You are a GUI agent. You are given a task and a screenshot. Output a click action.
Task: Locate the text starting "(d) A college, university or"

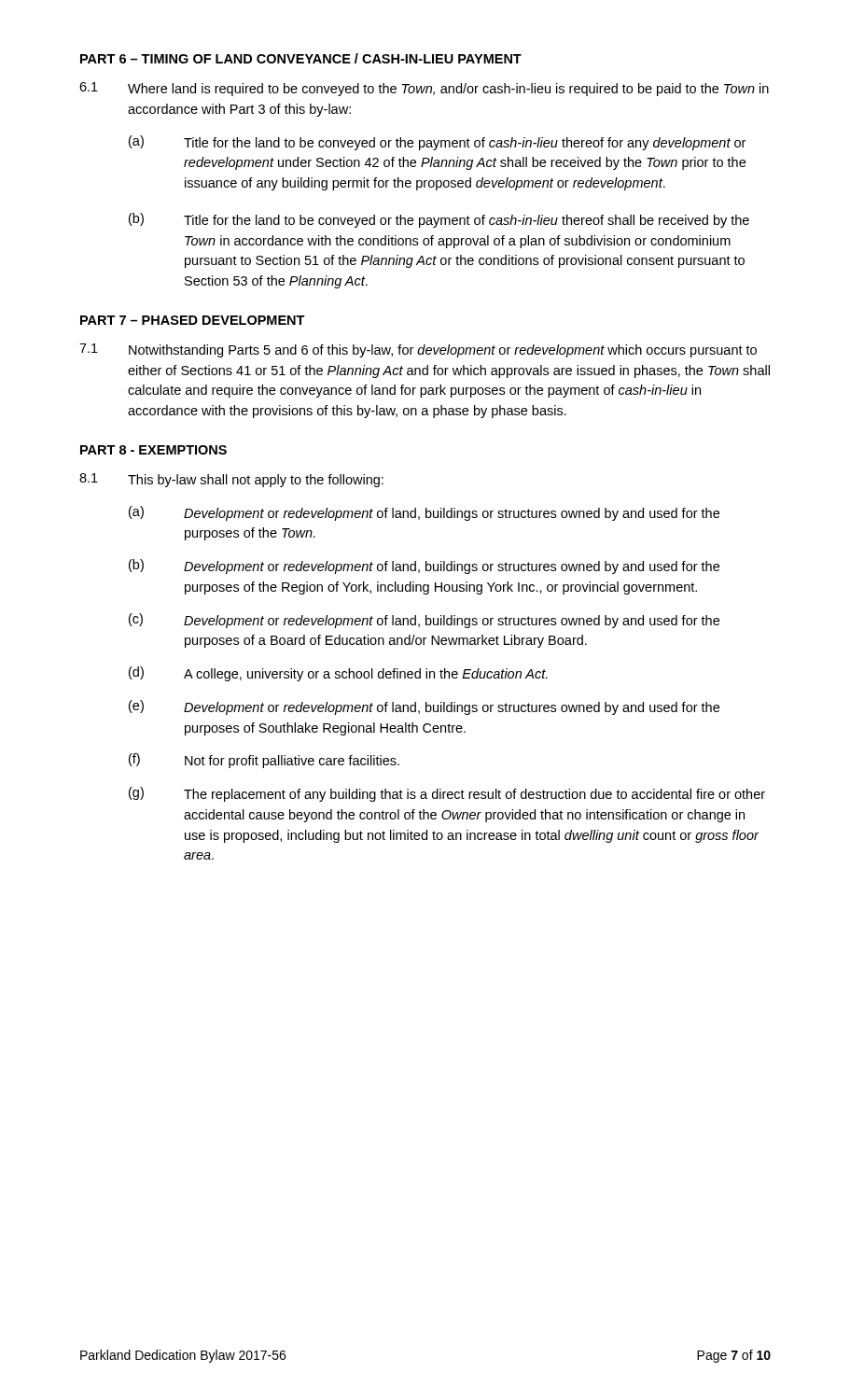pyautogui.click(x=449, y=675)
